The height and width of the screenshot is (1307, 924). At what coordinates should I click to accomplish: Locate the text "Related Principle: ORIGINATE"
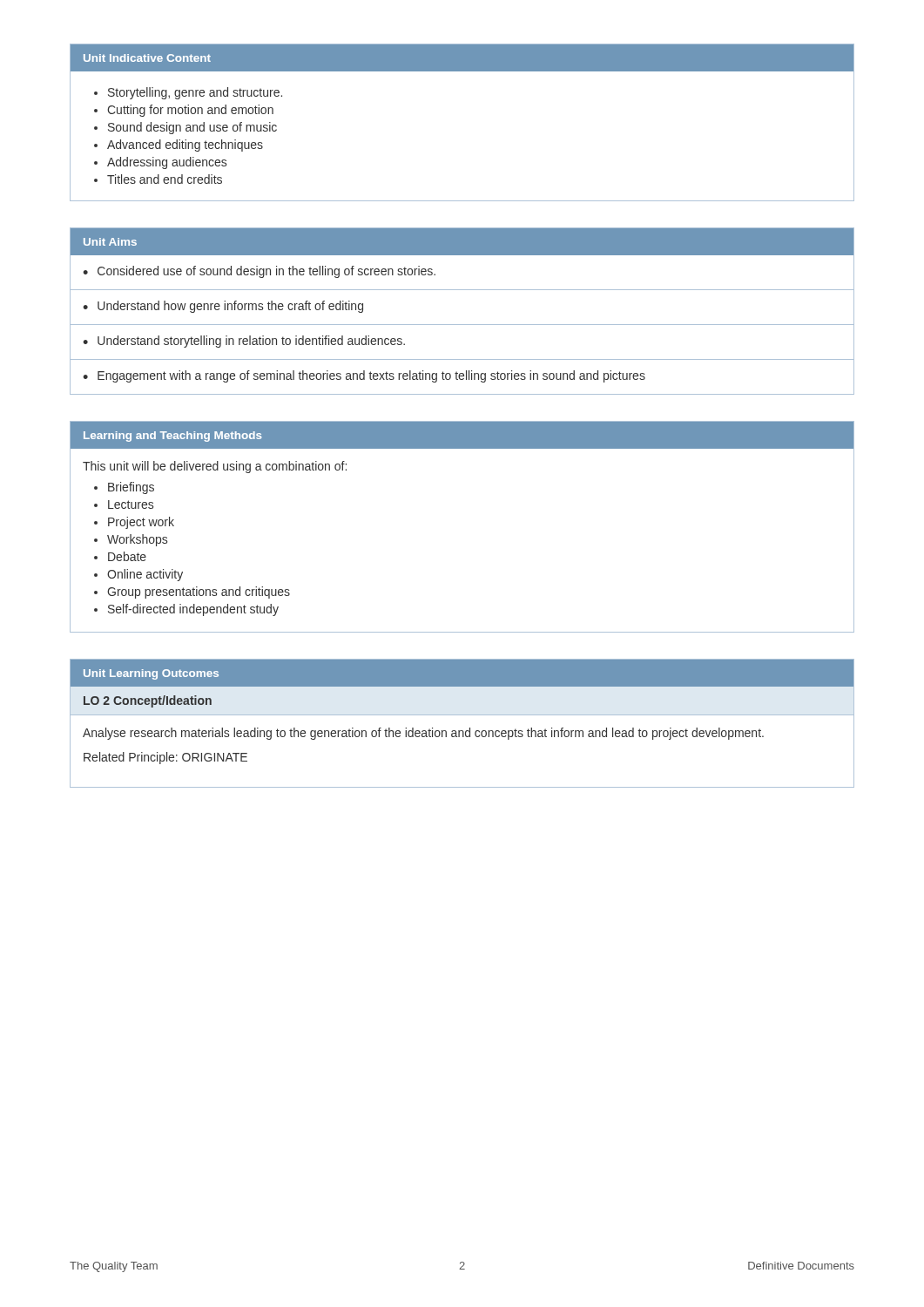165,757
